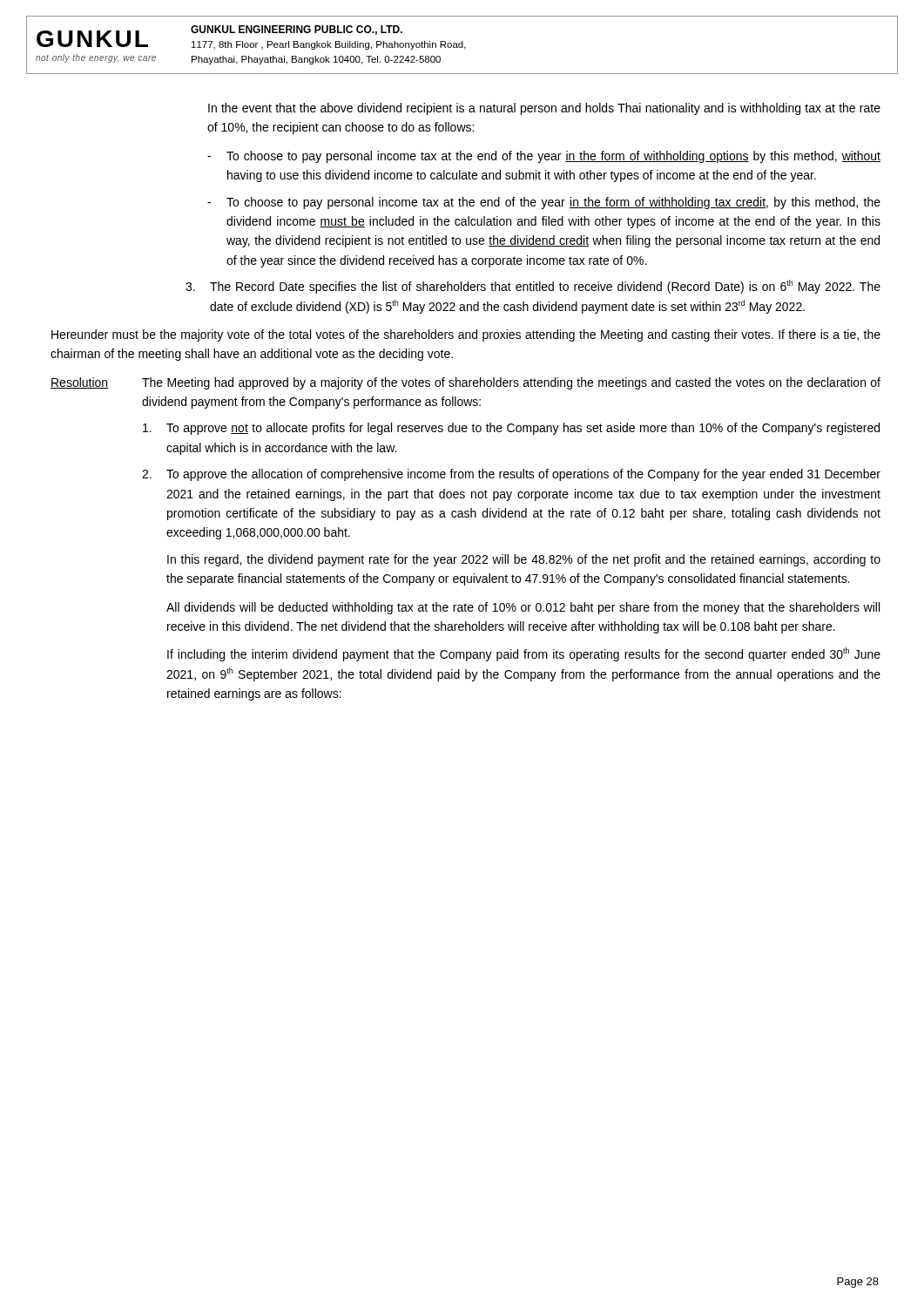Find the list item with the text "2. To approve the allocation"
This screenshot has height=1307, width=924.
click(511, 504)
